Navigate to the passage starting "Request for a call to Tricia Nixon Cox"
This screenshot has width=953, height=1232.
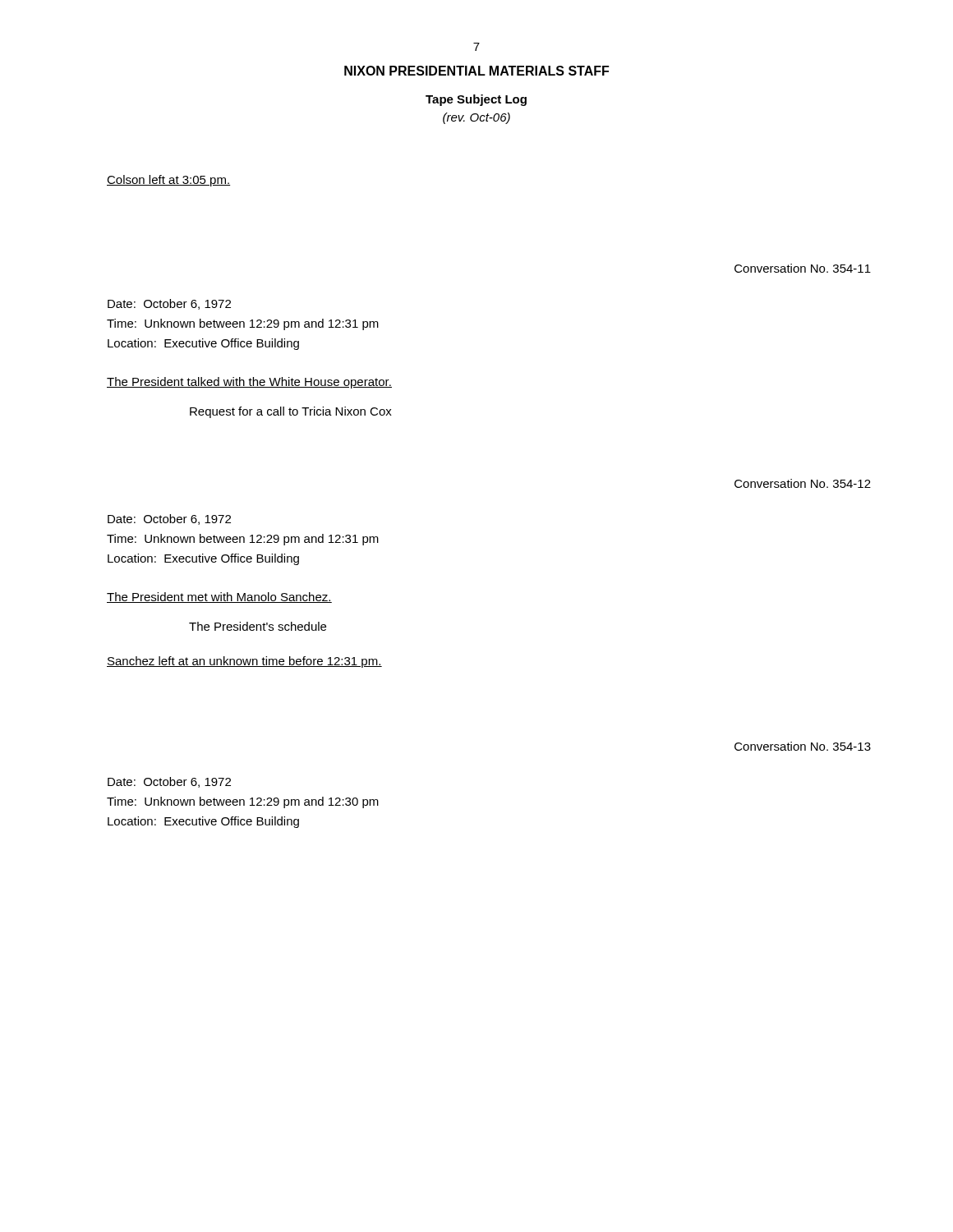290,411
